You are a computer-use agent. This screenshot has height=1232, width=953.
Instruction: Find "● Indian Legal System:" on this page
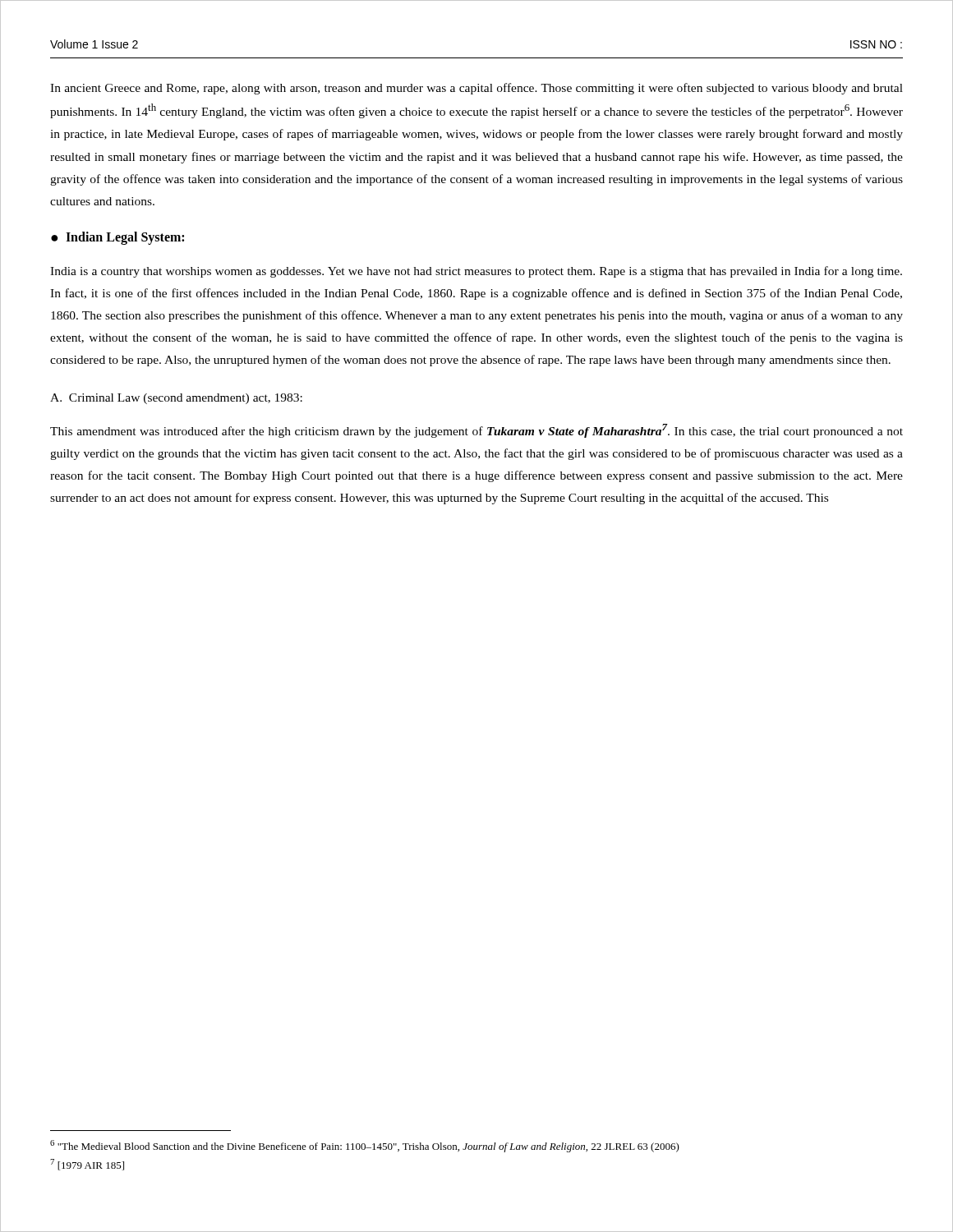(x=117, y=238)
